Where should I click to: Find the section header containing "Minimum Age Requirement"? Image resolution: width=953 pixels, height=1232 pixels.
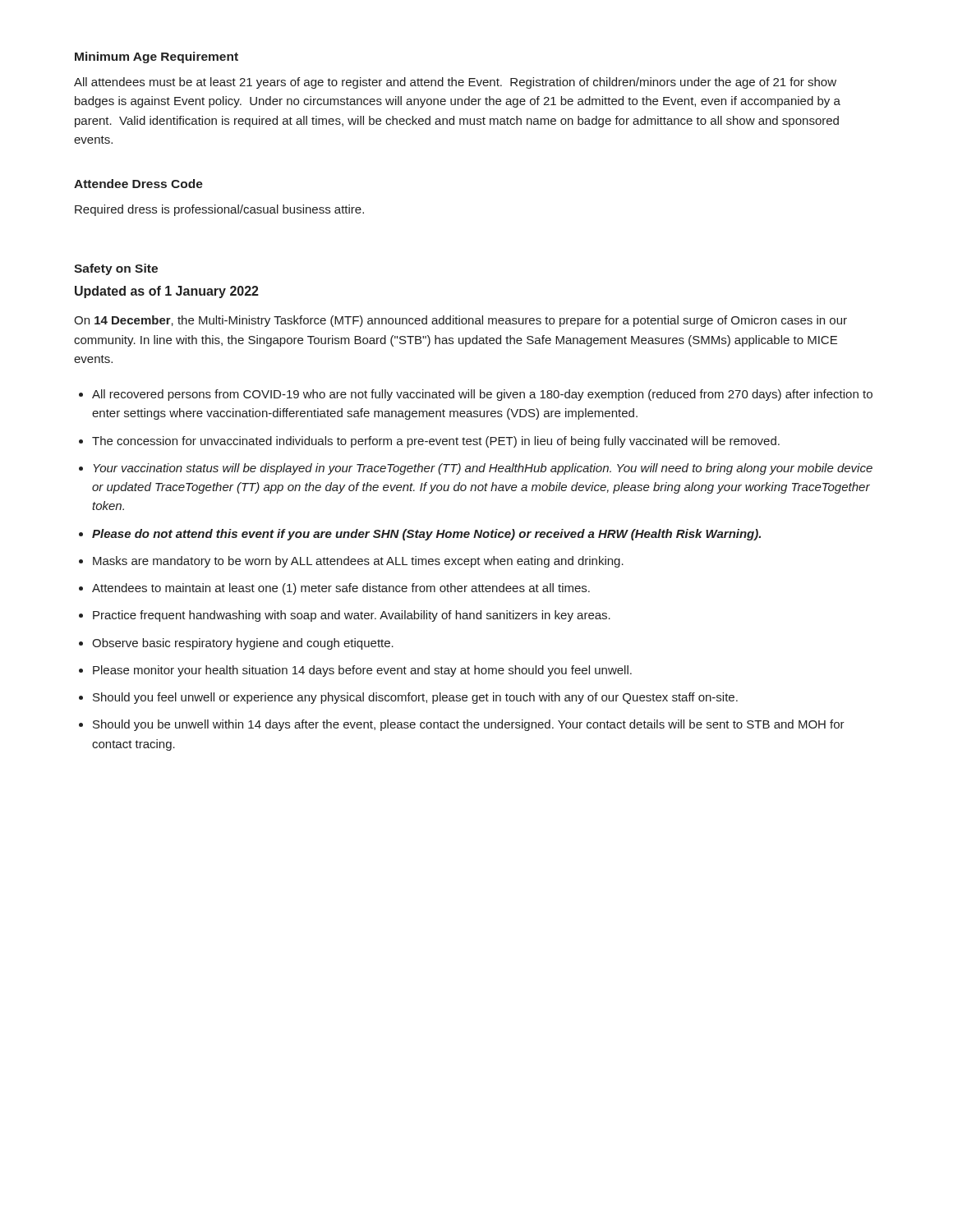coord(156,57)
